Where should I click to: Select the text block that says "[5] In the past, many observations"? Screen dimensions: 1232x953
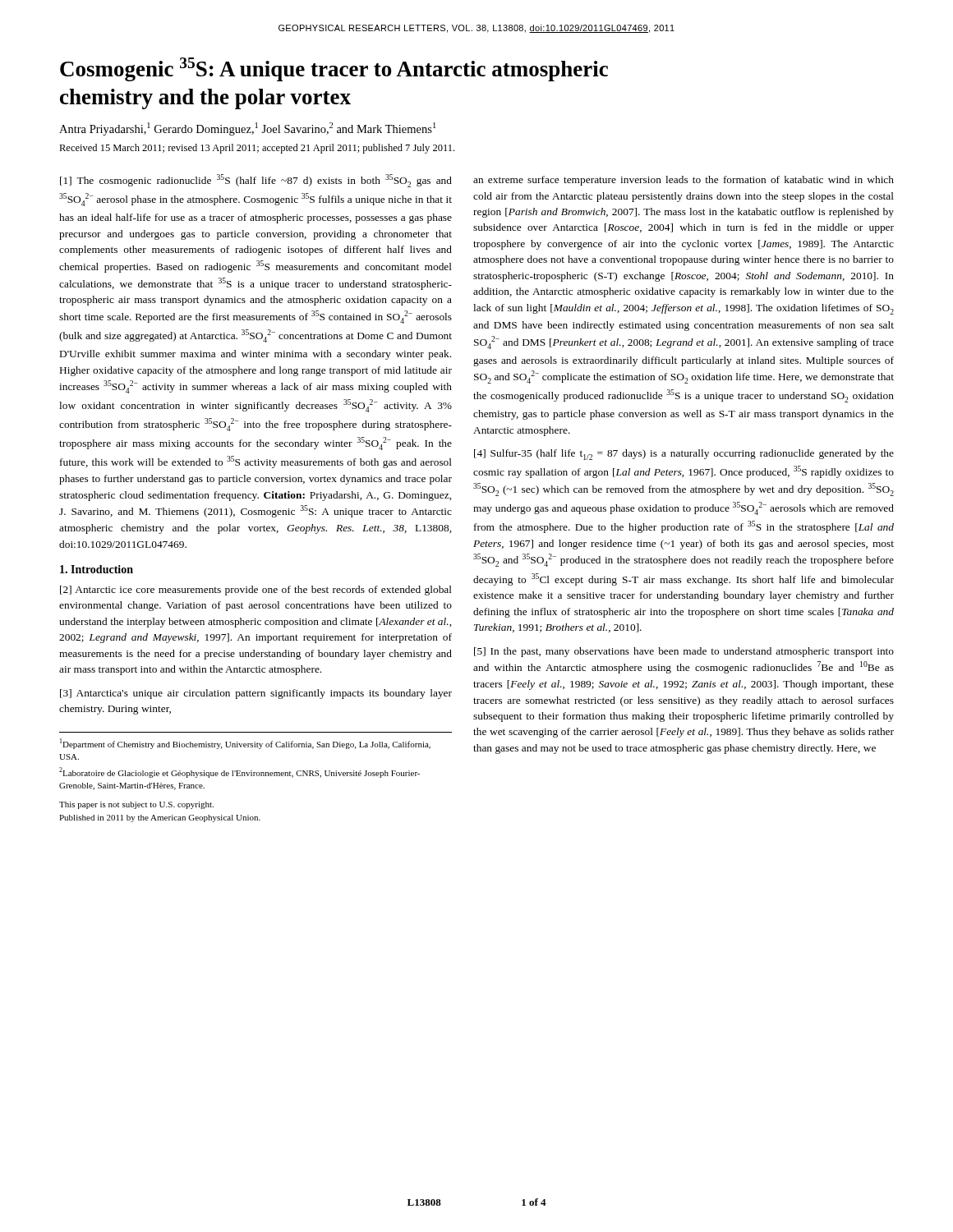pyautogui.click(x=684, y=699)
